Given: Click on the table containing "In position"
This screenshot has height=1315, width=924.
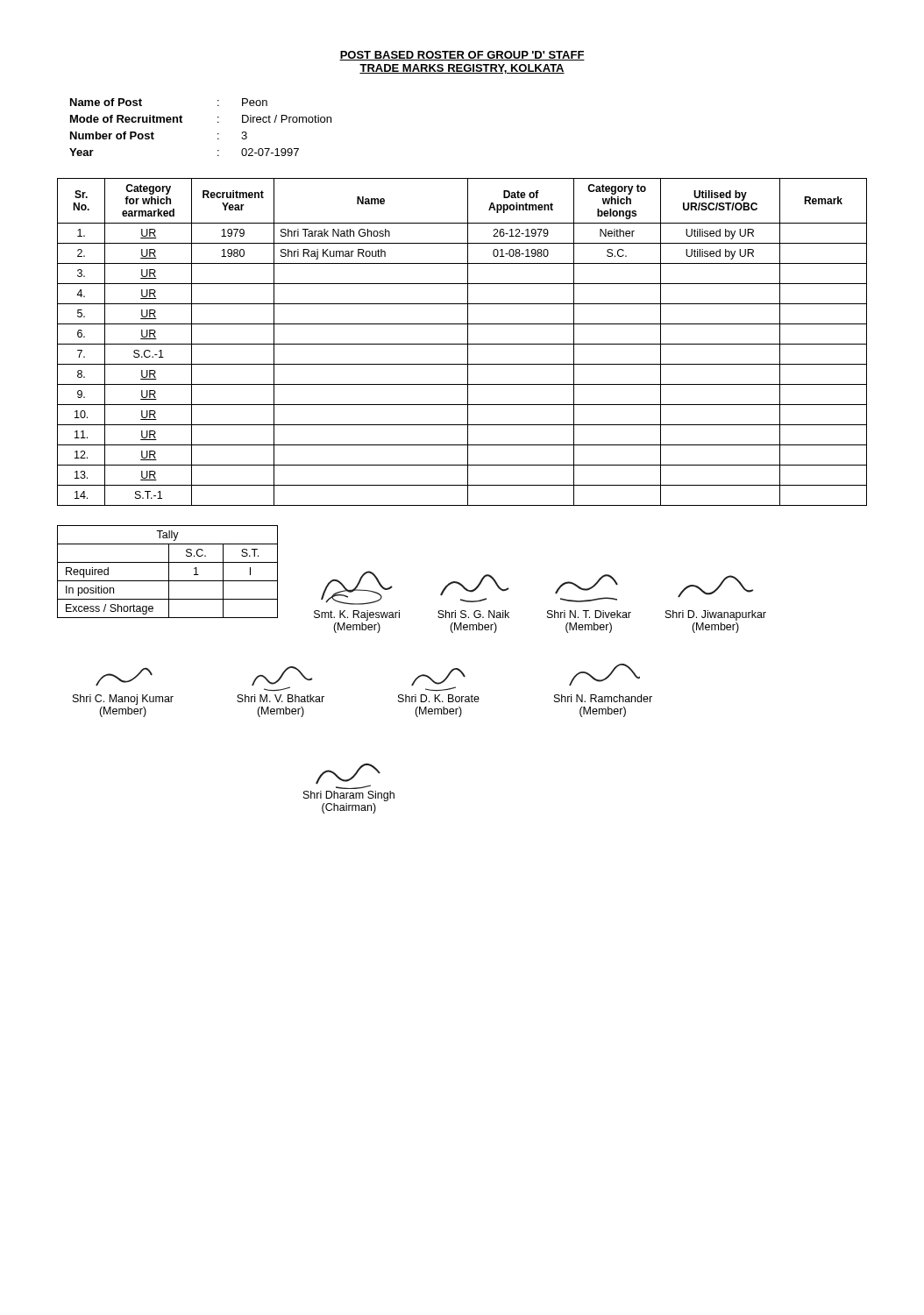Looking at the screenshot, I should pyautogui.click(x=167, y=572).
